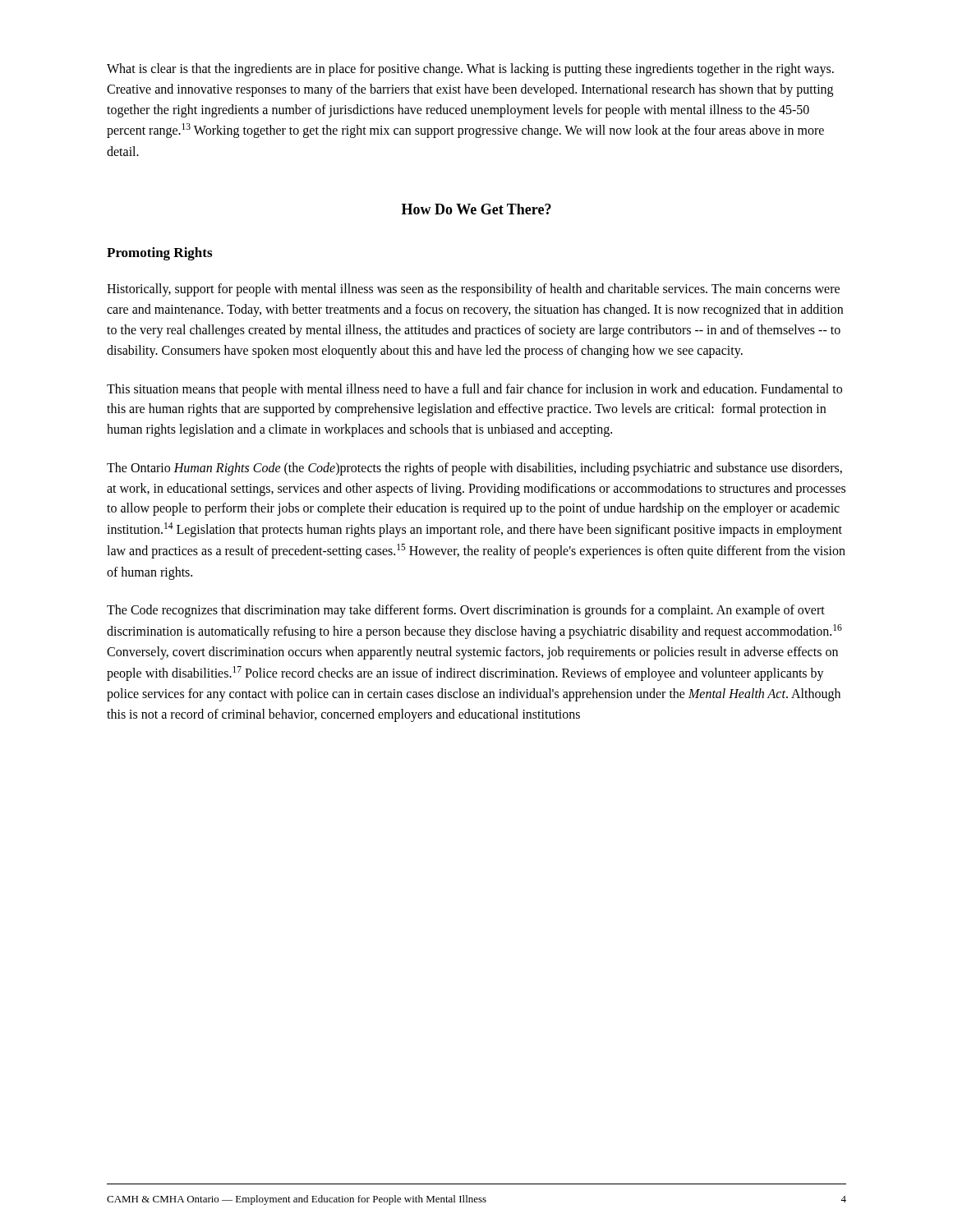The image size is (953, 1232).
Task: Select the text starting "The Code recognizes that discrimination may take"
Action: click(474, 662)
